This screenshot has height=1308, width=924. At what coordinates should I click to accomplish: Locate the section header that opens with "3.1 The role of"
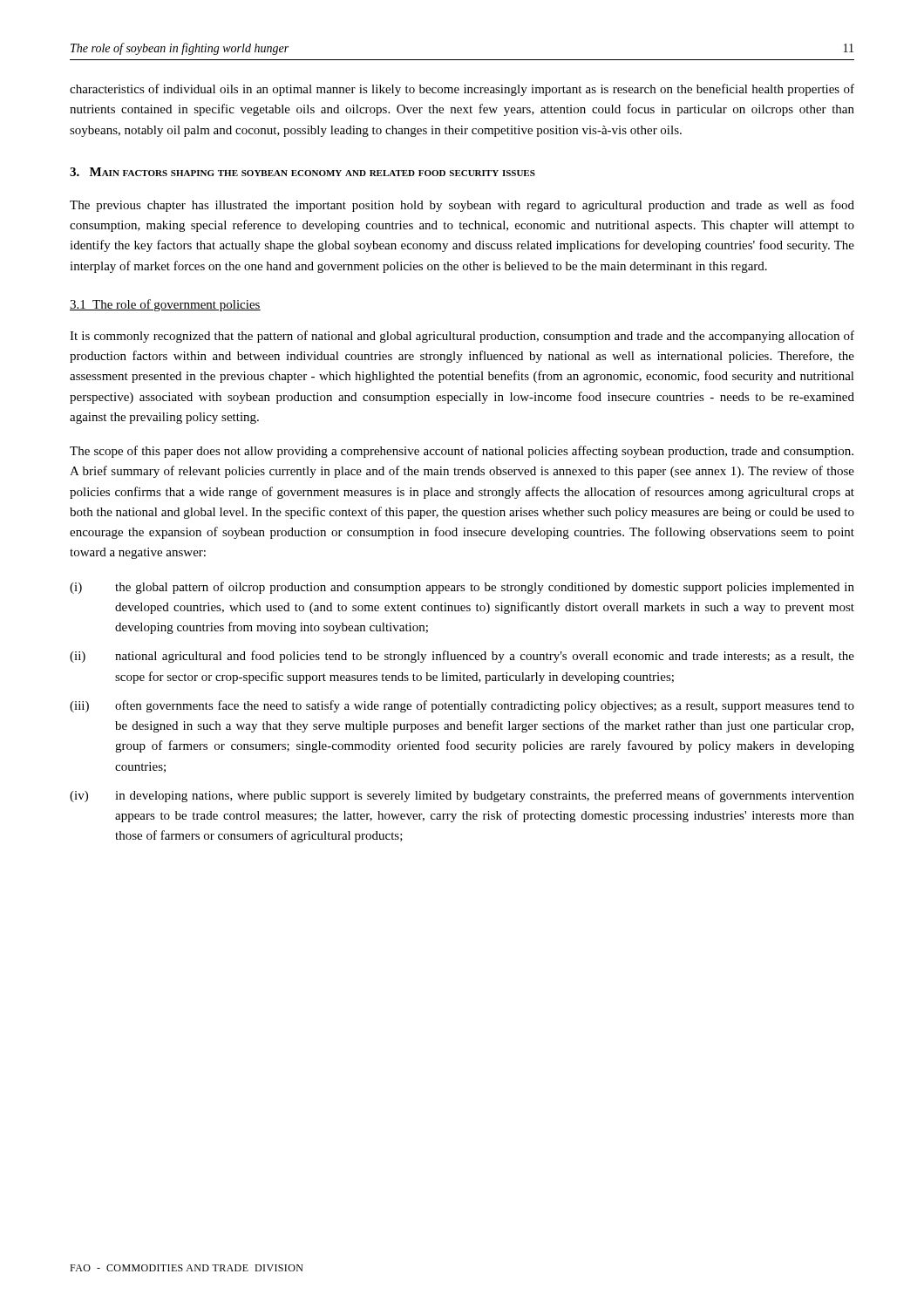click(165, 304)
